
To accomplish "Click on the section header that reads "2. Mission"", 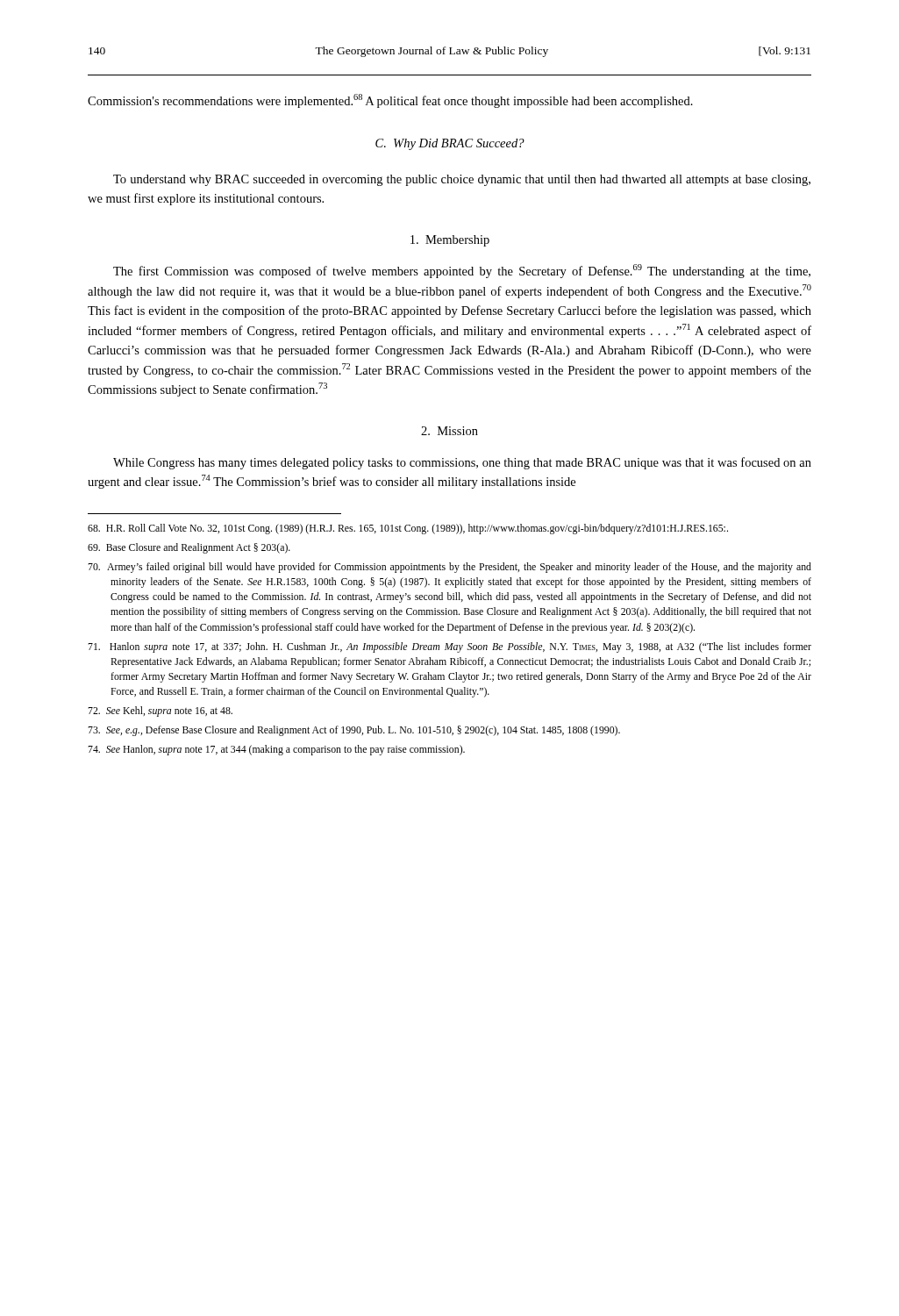I will [450, 430].
